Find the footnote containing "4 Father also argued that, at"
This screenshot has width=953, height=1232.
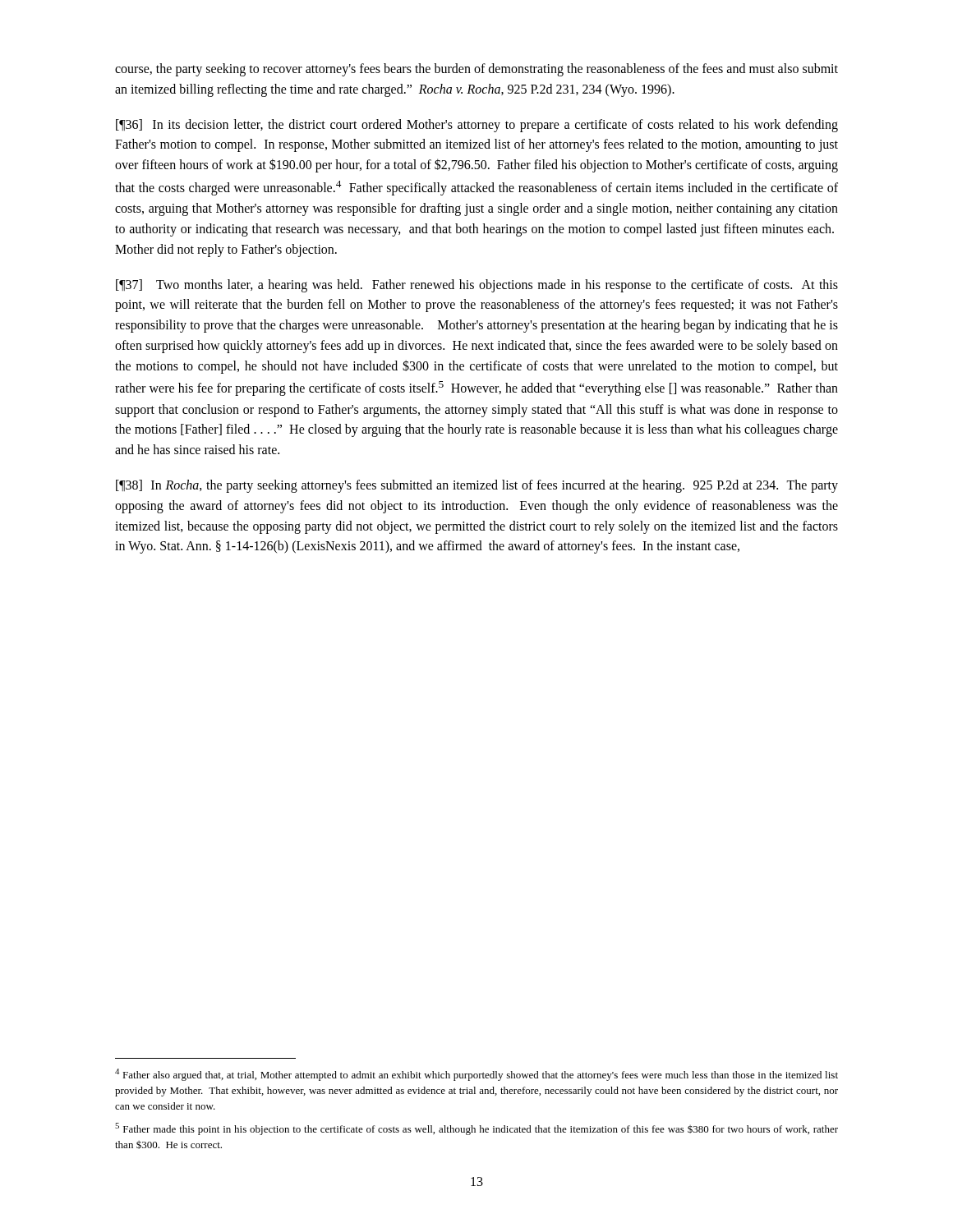click(476, 1089)
